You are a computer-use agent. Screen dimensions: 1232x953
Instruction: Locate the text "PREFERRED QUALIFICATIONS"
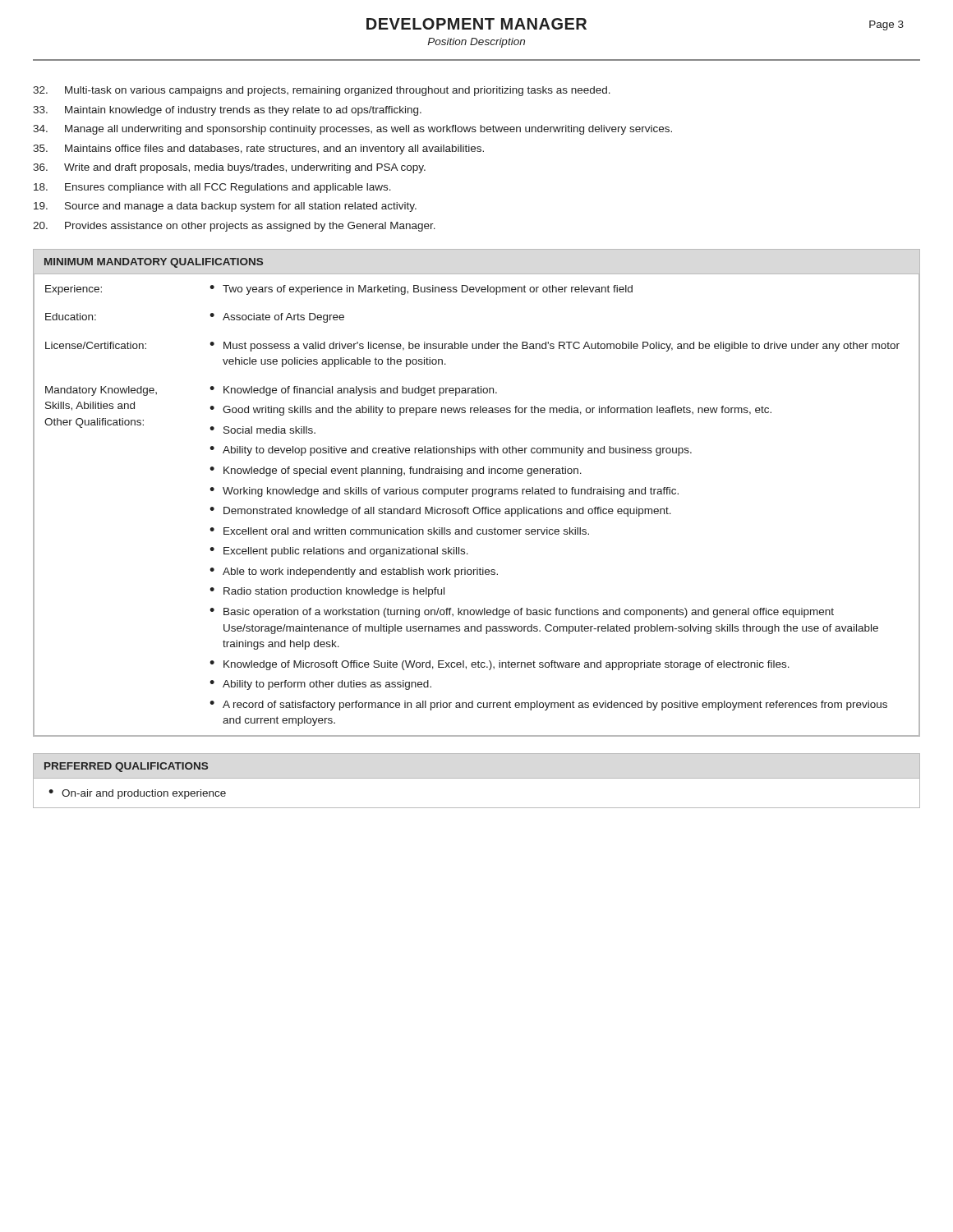point(126,766)
